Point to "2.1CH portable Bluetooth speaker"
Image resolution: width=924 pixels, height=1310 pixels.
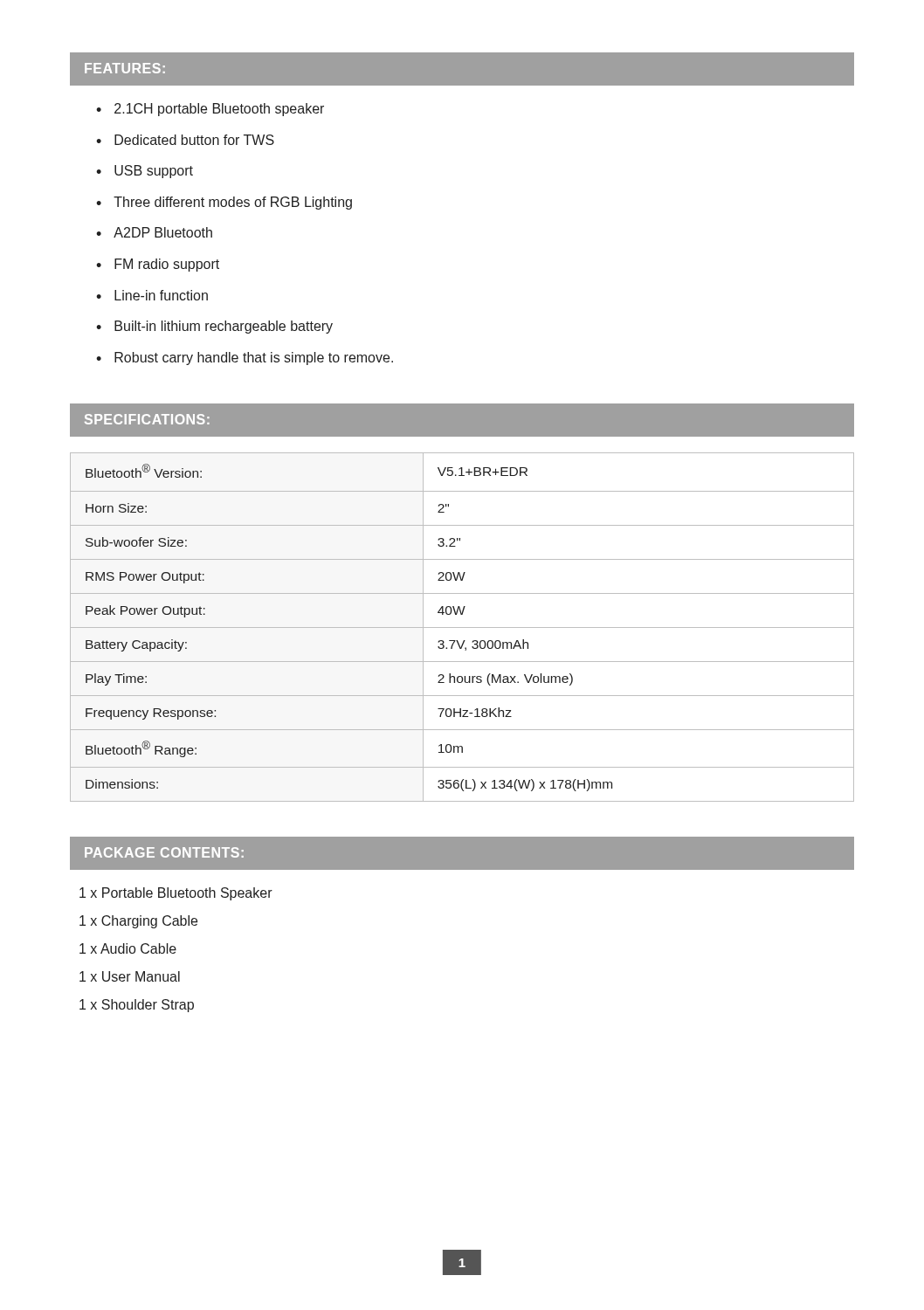219,109
